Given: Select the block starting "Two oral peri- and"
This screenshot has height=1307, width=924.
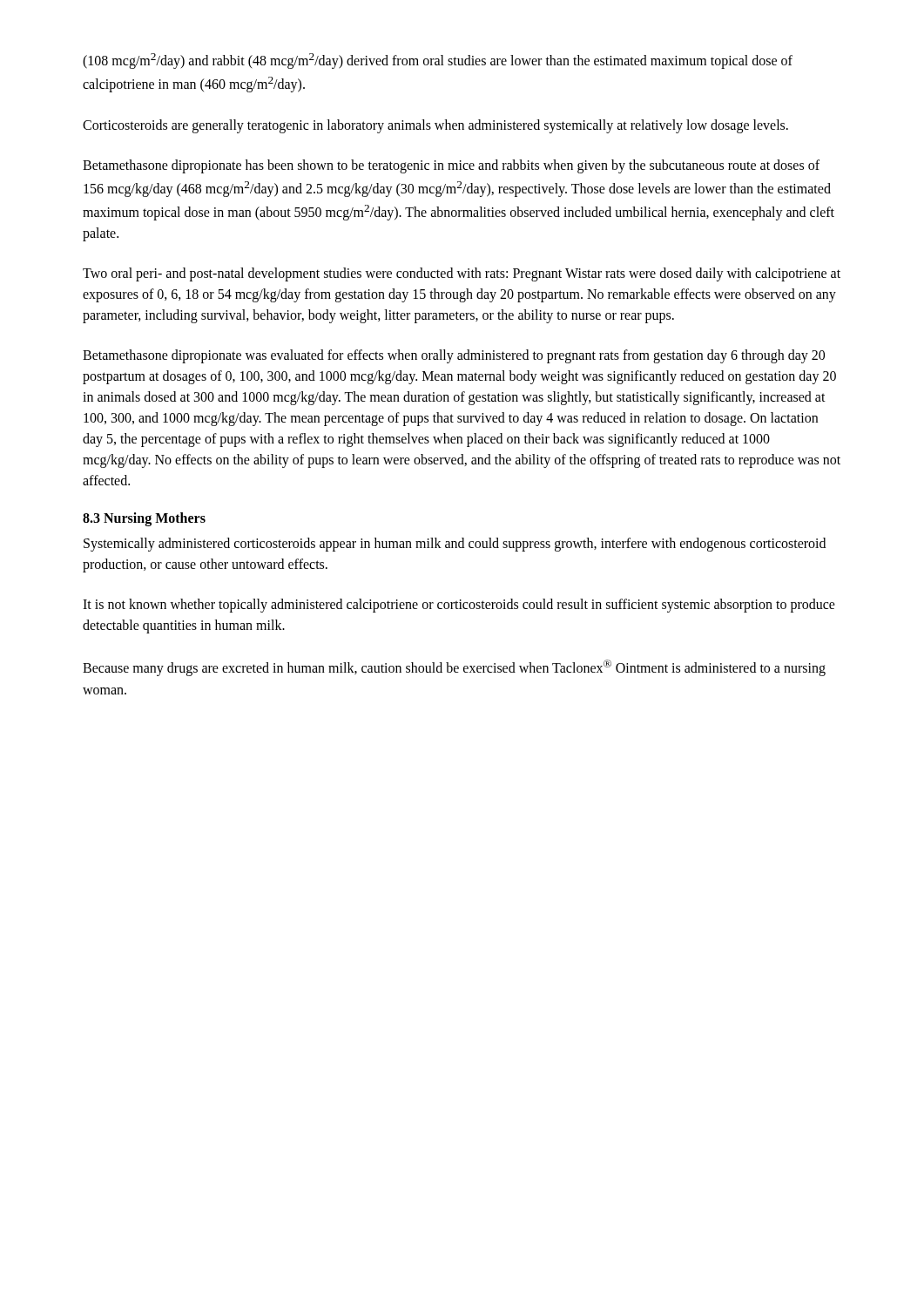Looking at the screenshot, I should tap(462, 295).
